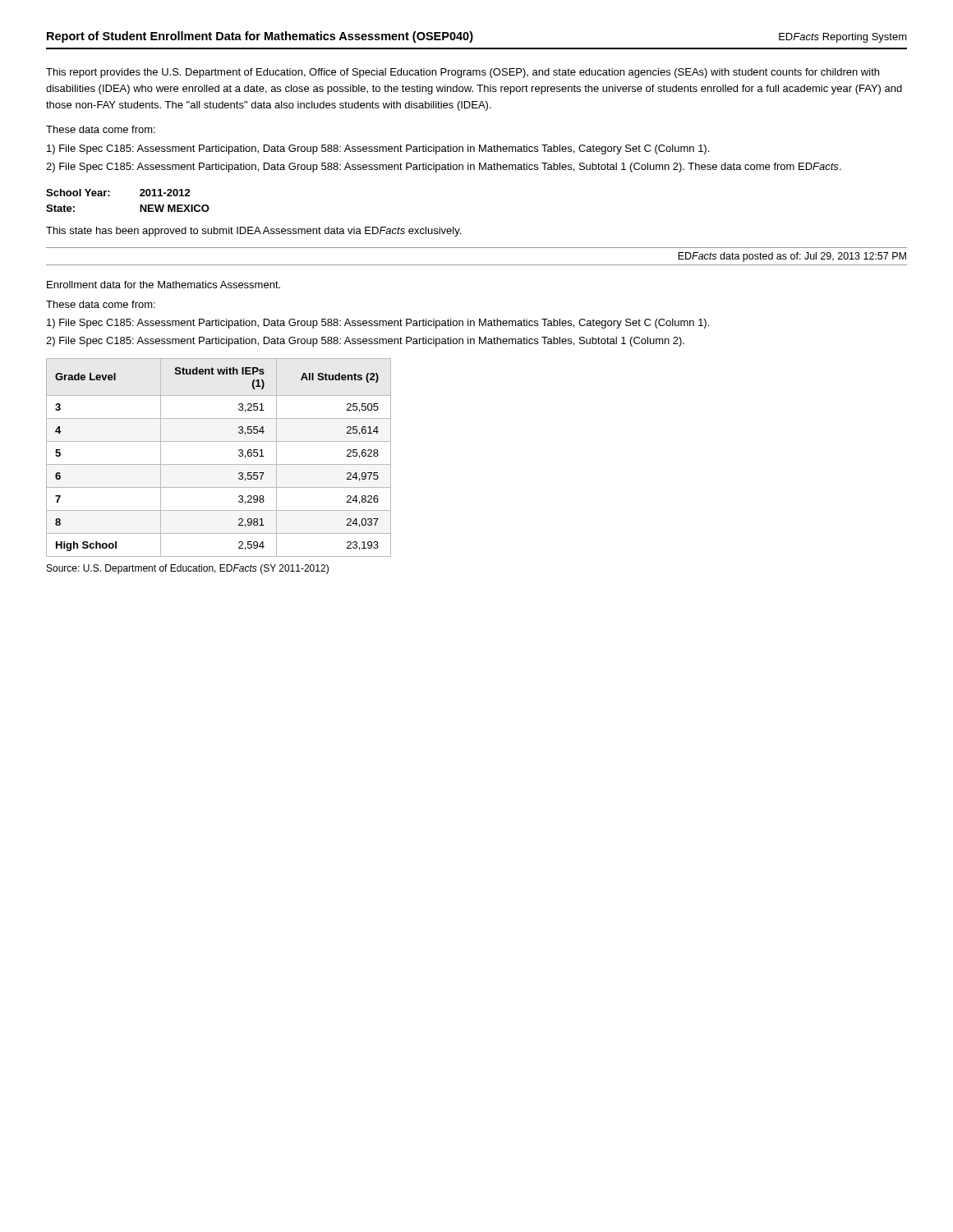Screen dimensions: 1232x953
Task: Select the table that reads "Grade Level"
Action: tap(476, 457)
